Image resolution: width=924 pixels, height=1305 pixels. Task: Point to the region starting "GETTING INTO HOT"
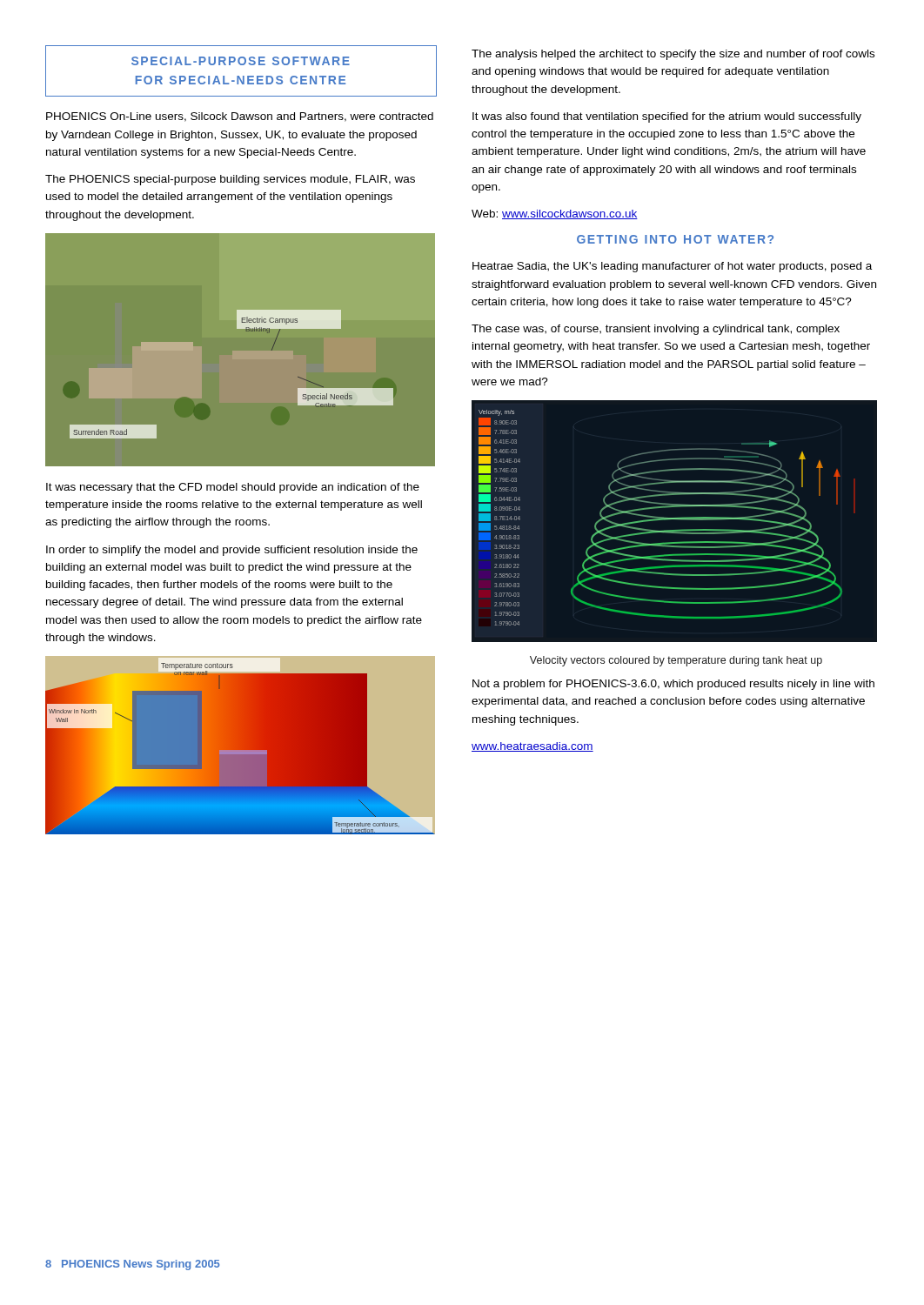(676, 239)
